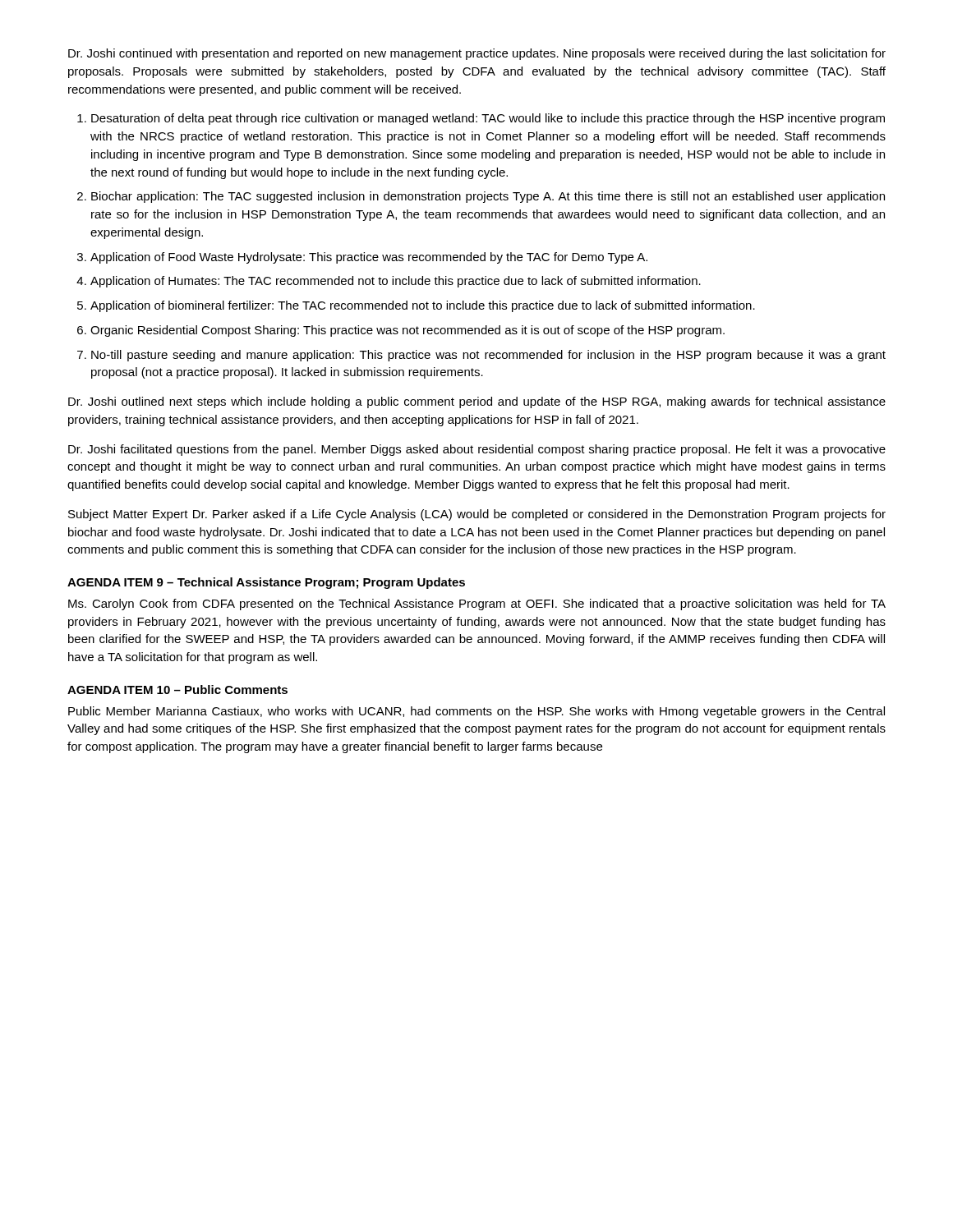
Task: Find the list item that says "Application of Food Waste Hydrolysate: This practice was"
Action: tap(369, 256)
